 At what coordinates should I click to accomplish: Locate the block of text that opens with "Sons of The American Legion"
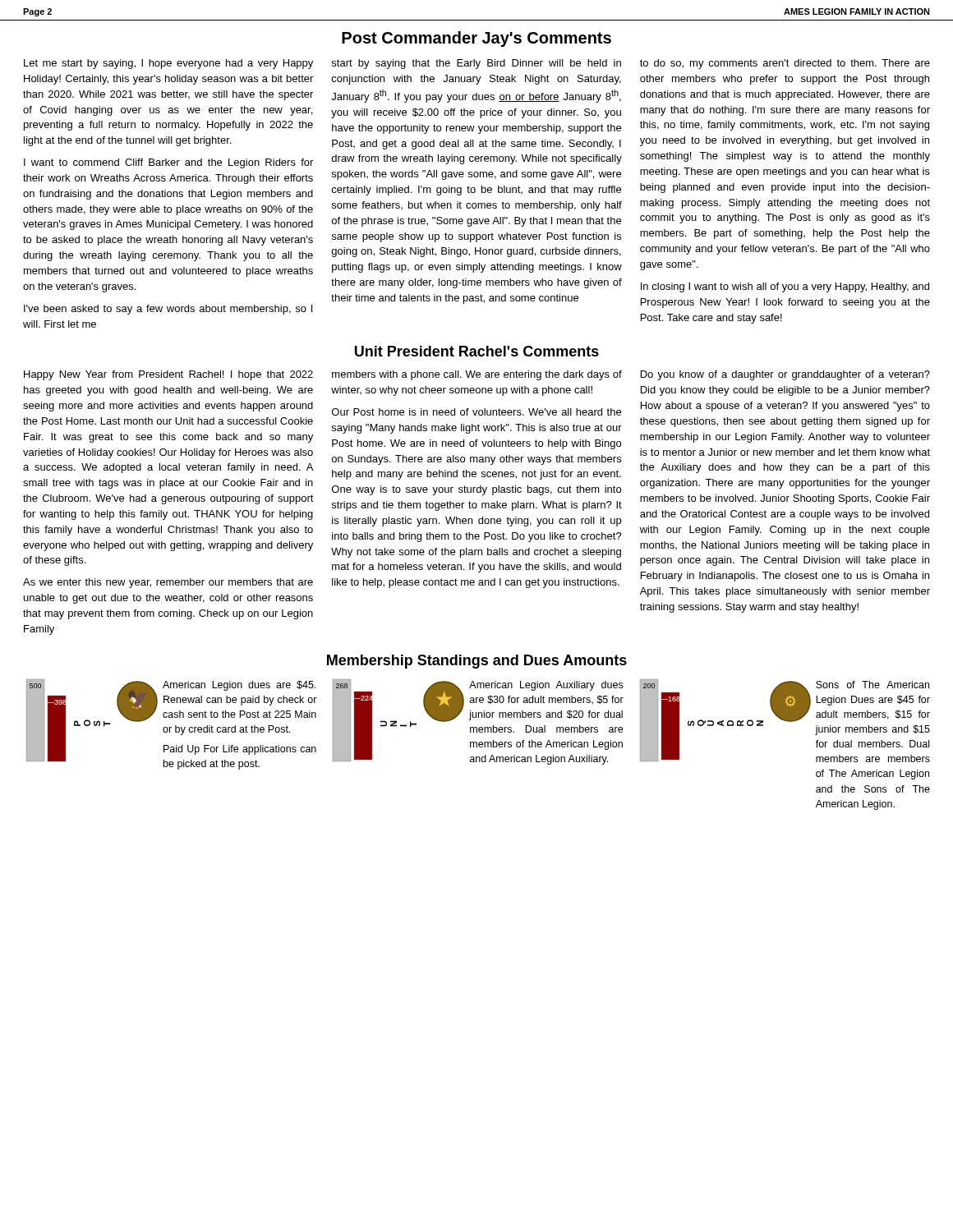tap(873, 744)
